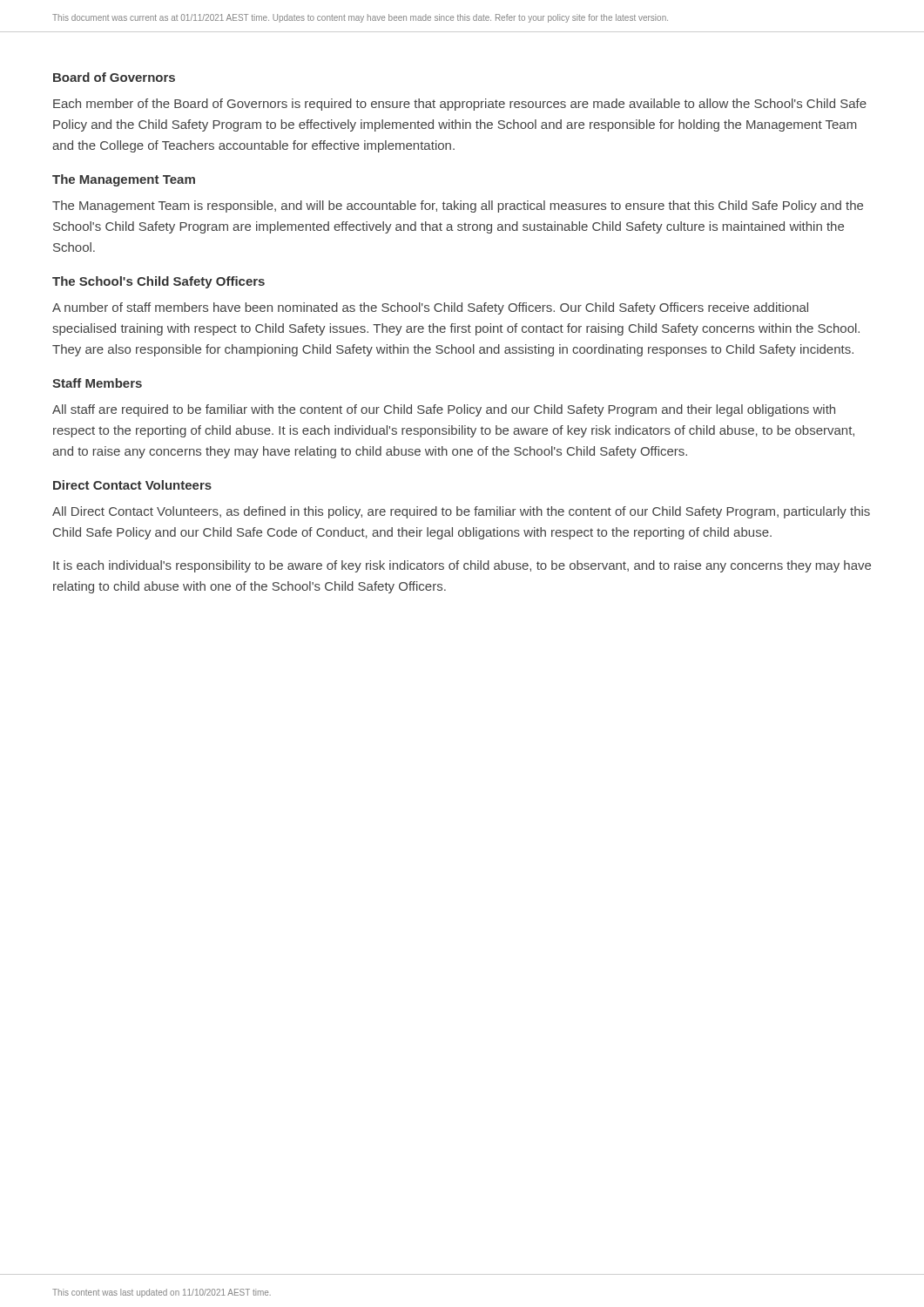
Task: Where does it say "Staff Members"?
Action: click(x=97, y=383)
